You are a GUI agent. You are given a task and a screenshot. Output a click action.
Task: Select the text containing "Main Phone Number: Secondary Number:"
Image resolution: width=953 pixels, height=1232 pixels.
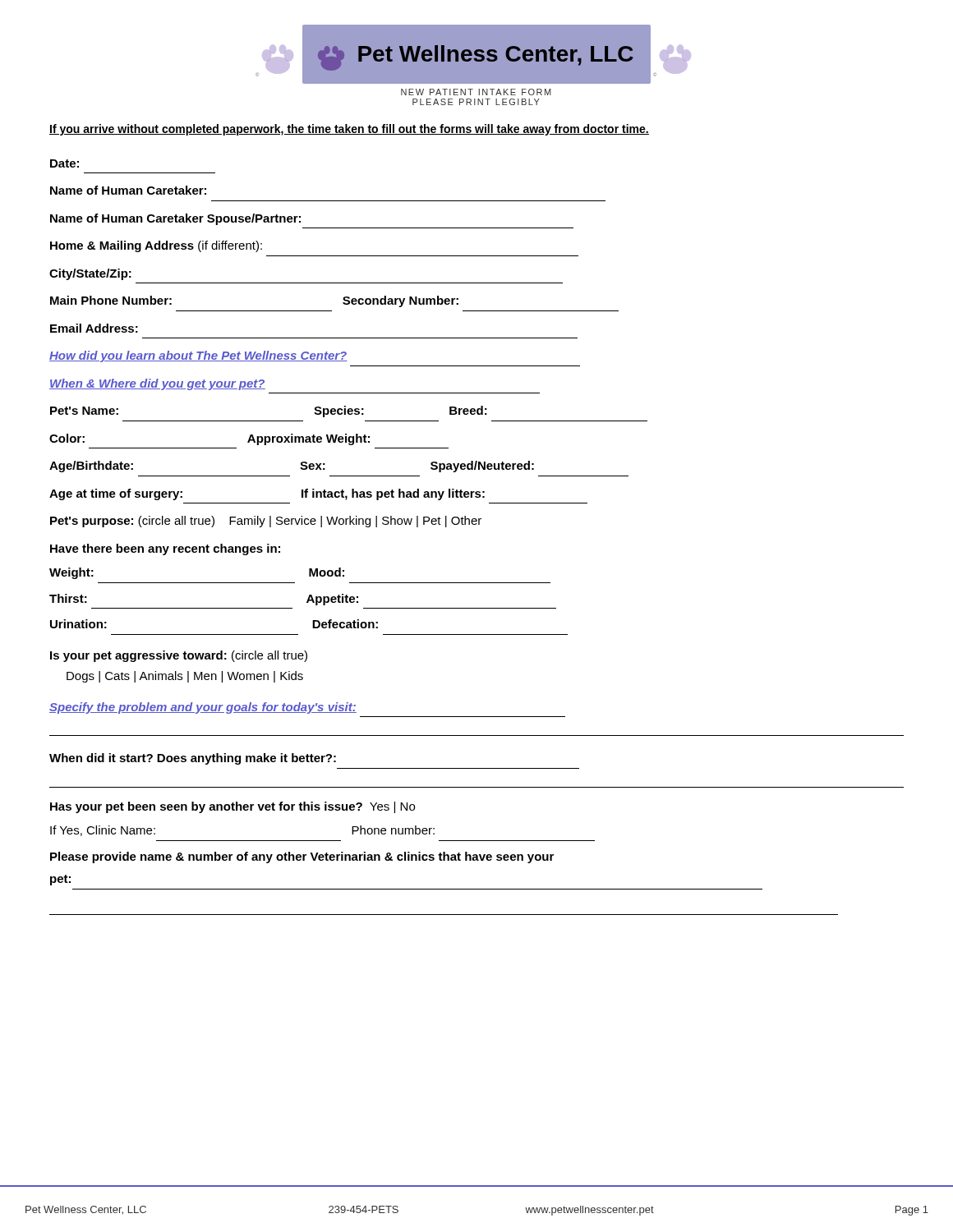334,302
